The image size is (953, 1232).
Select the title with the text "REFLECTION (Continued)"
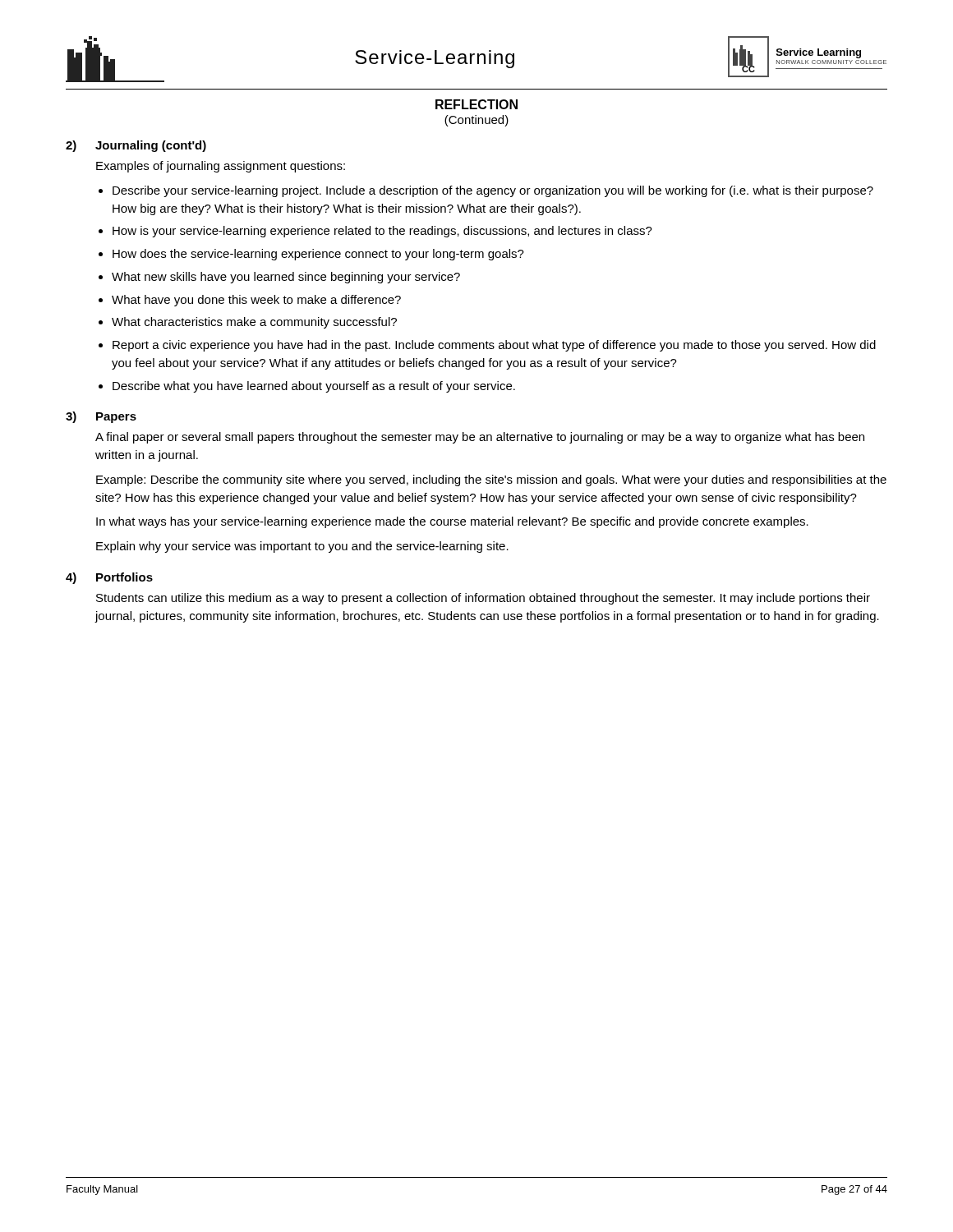pyautogui.click(x=476, y=112)
